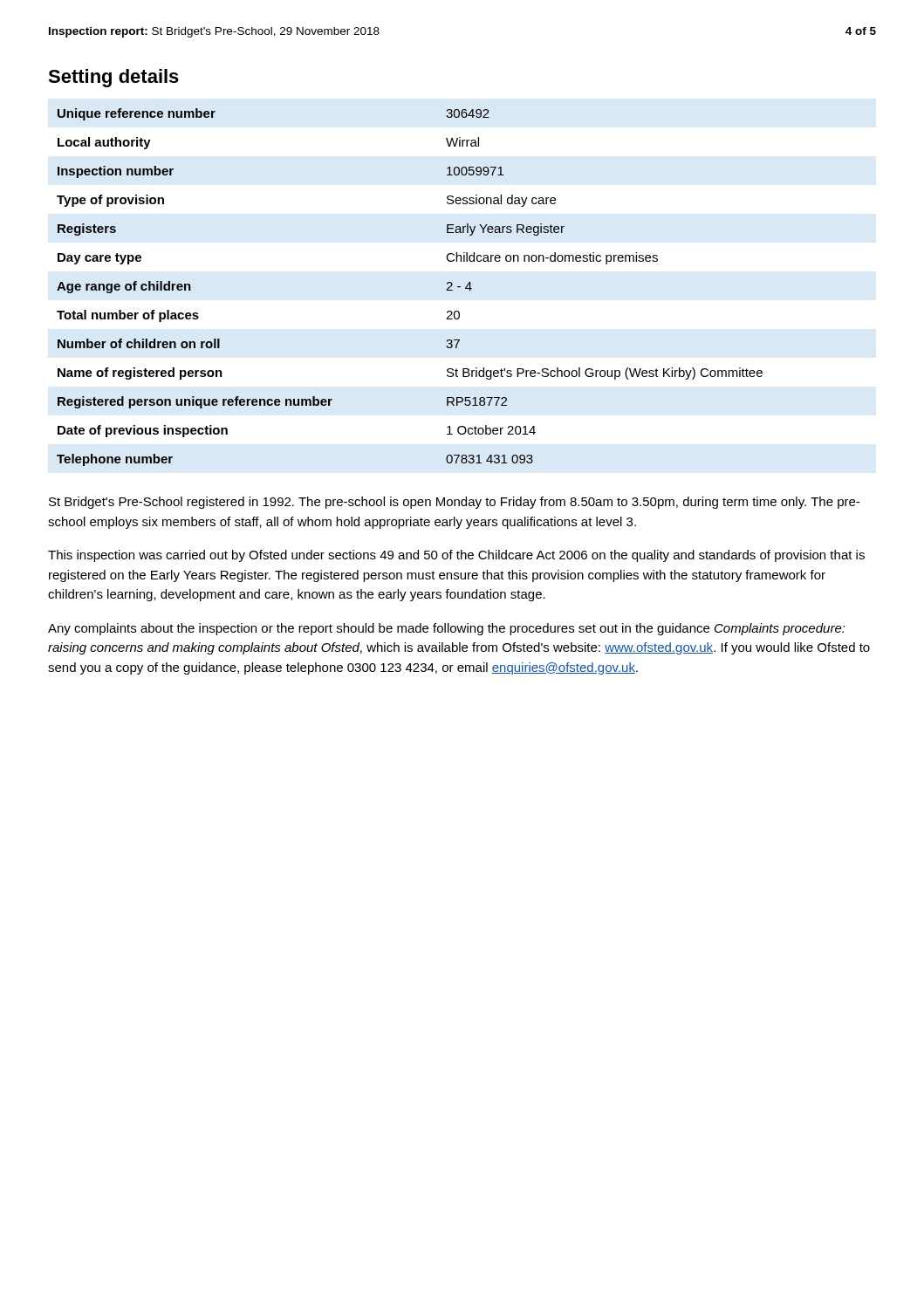
Task: Select the text block that reads "St Bridget's Pre-School registered in"
Action: click(x=454, y=511)
